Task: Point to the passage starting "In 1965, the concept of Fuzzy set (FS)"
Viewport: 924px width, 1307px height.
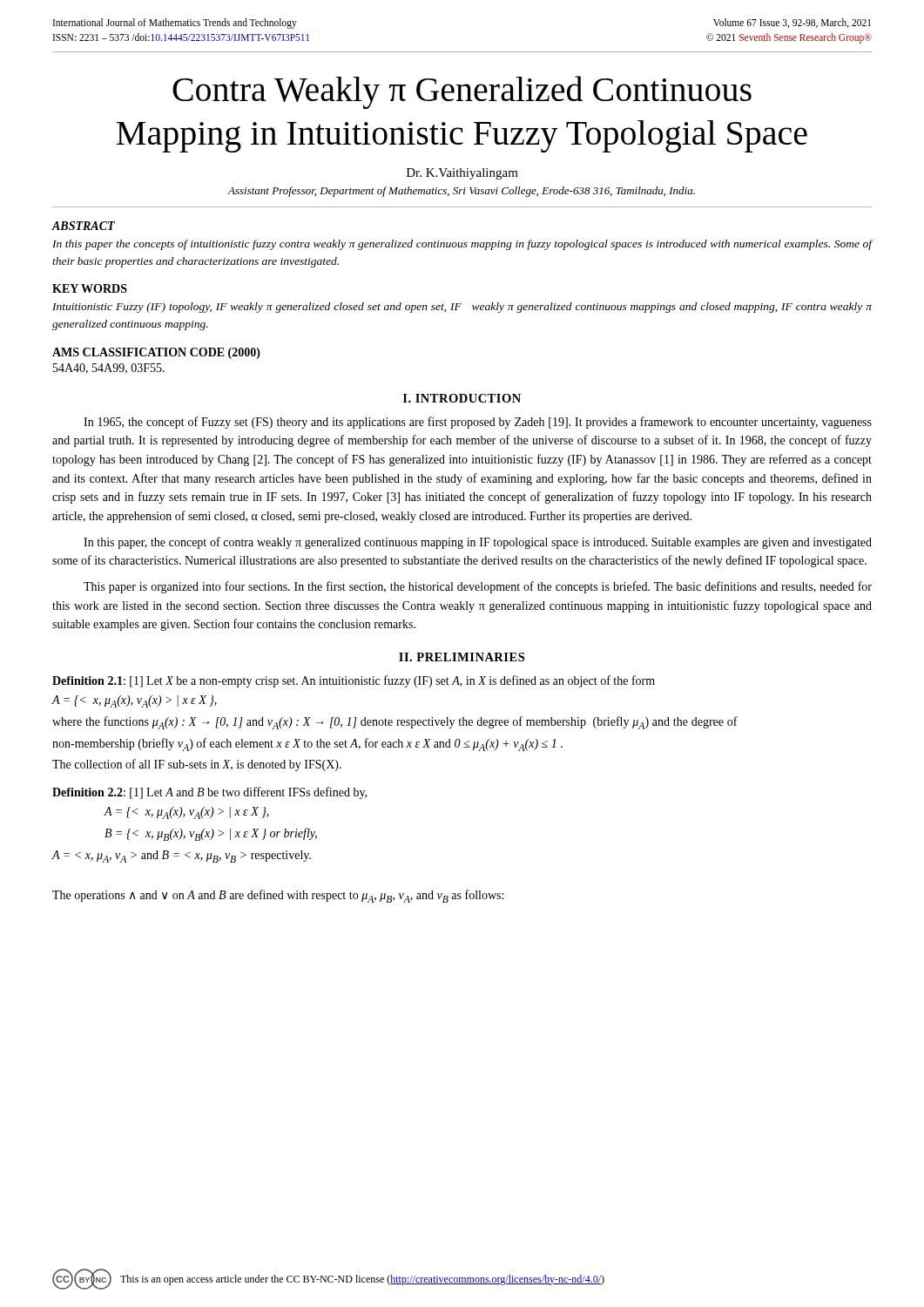Action: [x=462, y=469]
